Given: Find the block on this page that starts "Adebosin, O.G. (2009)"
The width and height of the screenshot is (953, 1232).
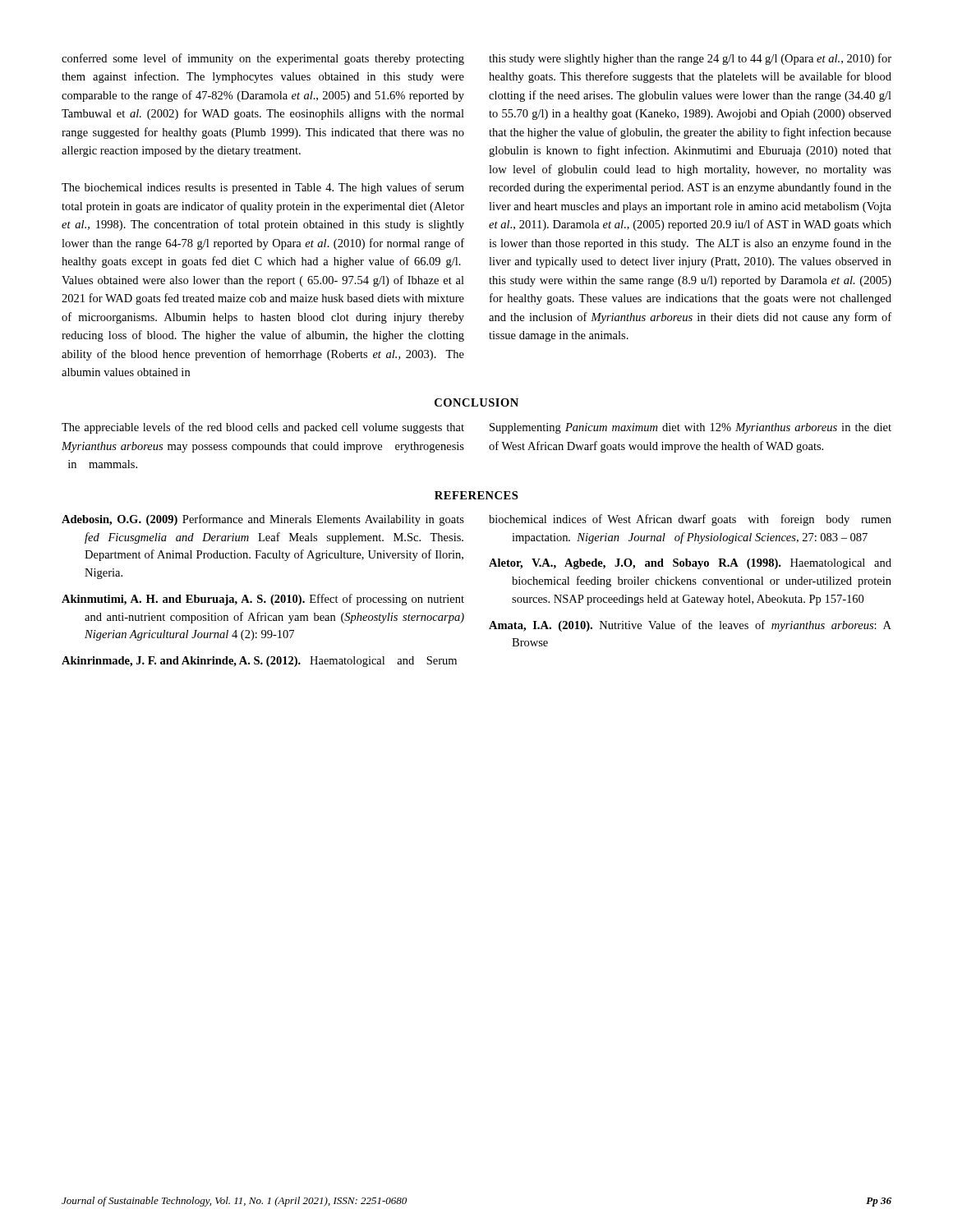Looking at the screenshot, I should pyautogui.click(x=263, y=546).
